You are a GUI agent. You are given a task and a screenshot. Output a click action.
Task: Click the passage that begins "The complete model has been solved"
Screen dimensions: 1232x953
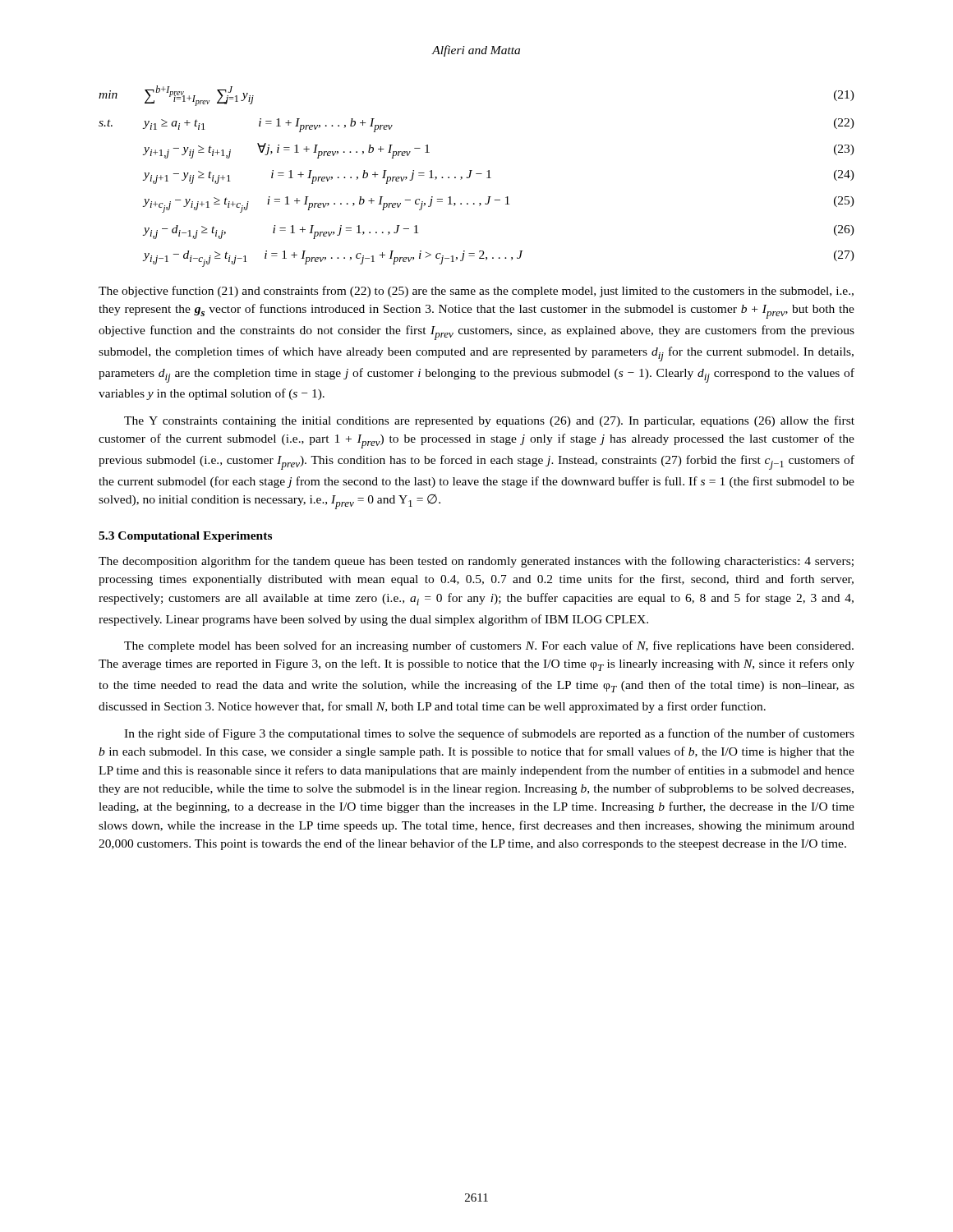(476, 676)
